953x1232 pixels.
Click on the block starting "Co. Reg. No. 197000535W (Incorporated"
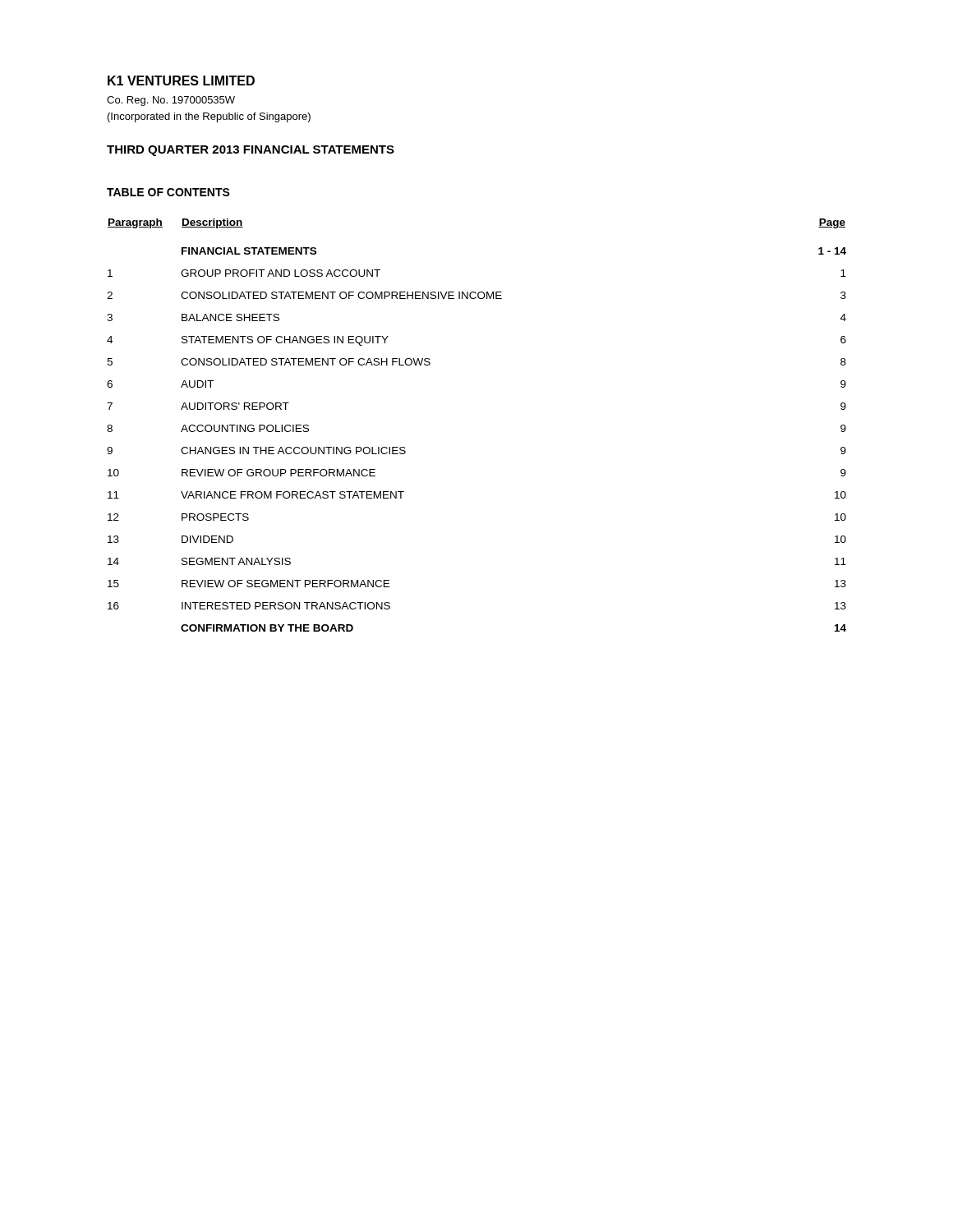(x=209, y=108)
